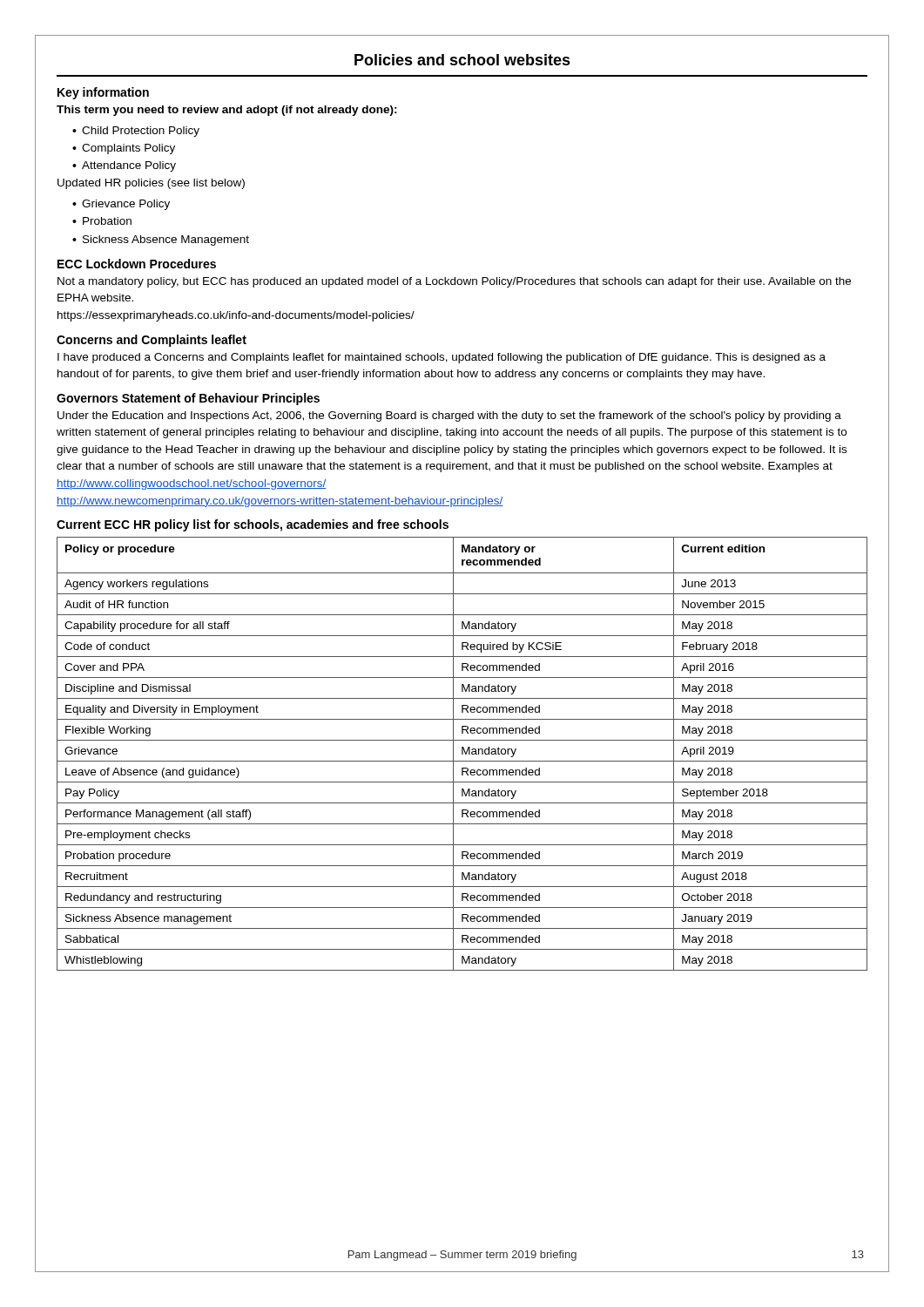Point to the section header beginning "Governors Statement of"
Image resolution: width=924 pixels, height=1307 pixels.
pyautogui.click(x=188, y=398)
